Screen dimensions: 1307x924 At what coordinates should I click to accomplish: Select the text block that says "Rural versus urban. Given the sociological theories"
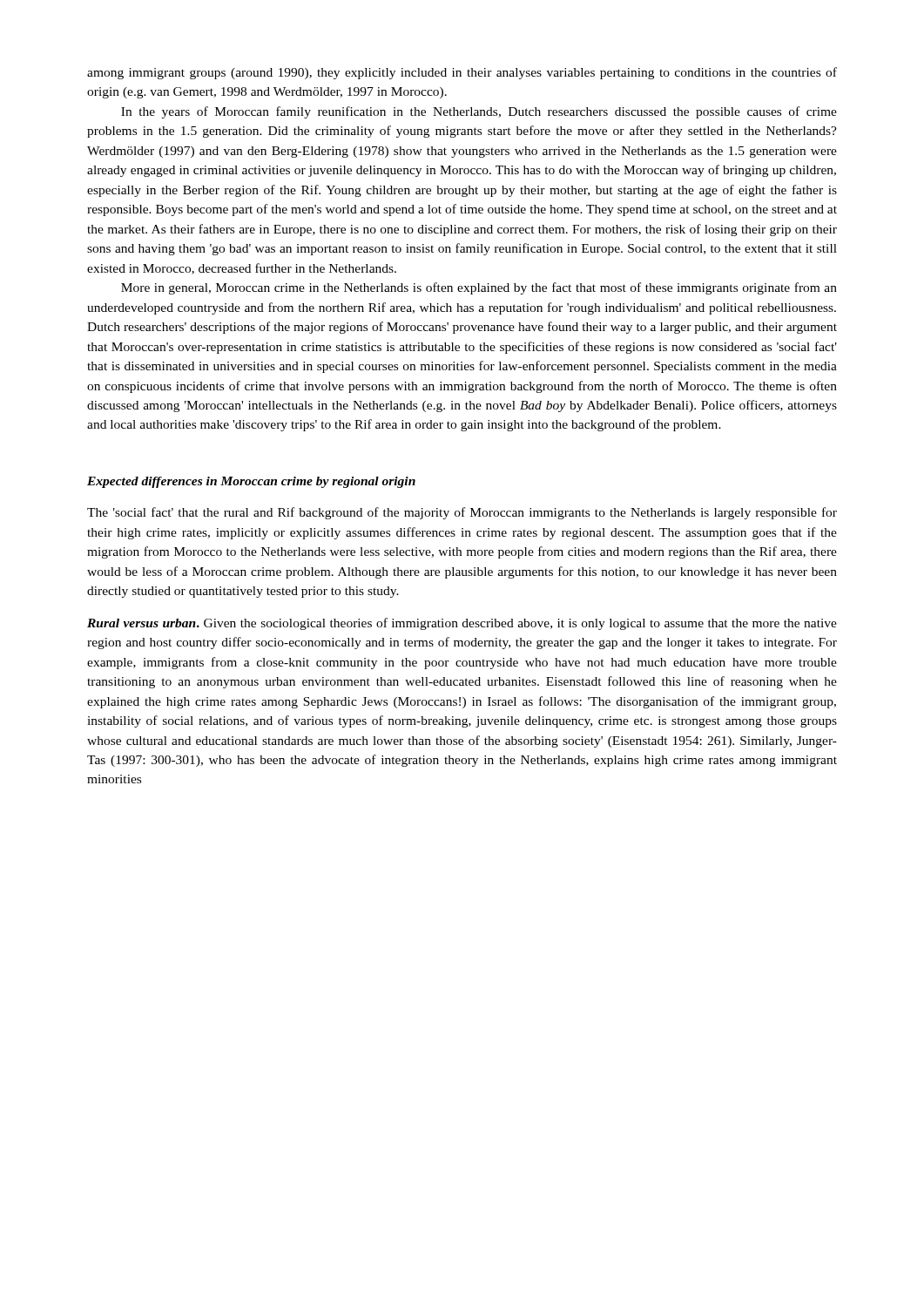(x=462, y=701)
